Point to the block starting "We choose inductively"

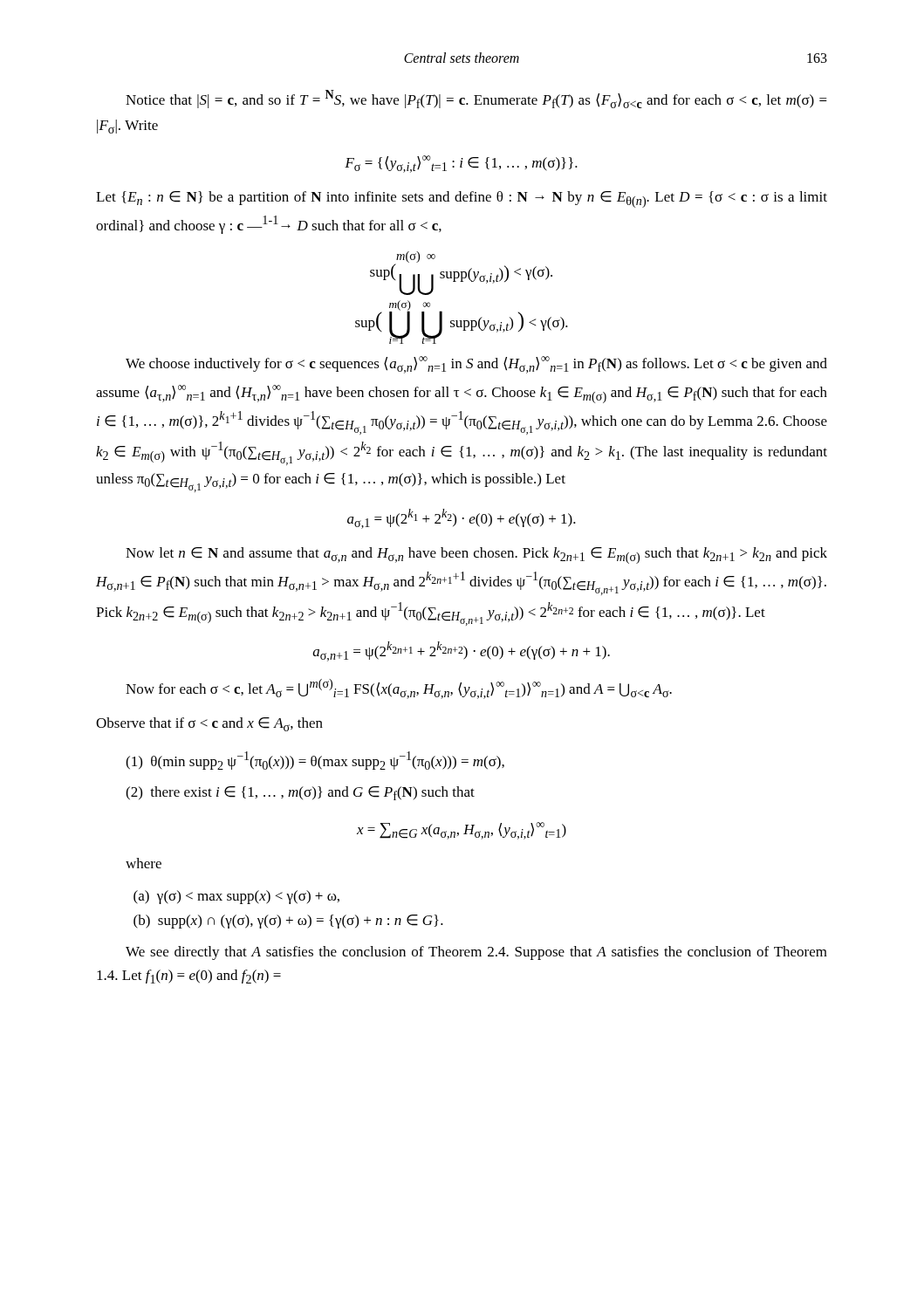click(462, 422)
